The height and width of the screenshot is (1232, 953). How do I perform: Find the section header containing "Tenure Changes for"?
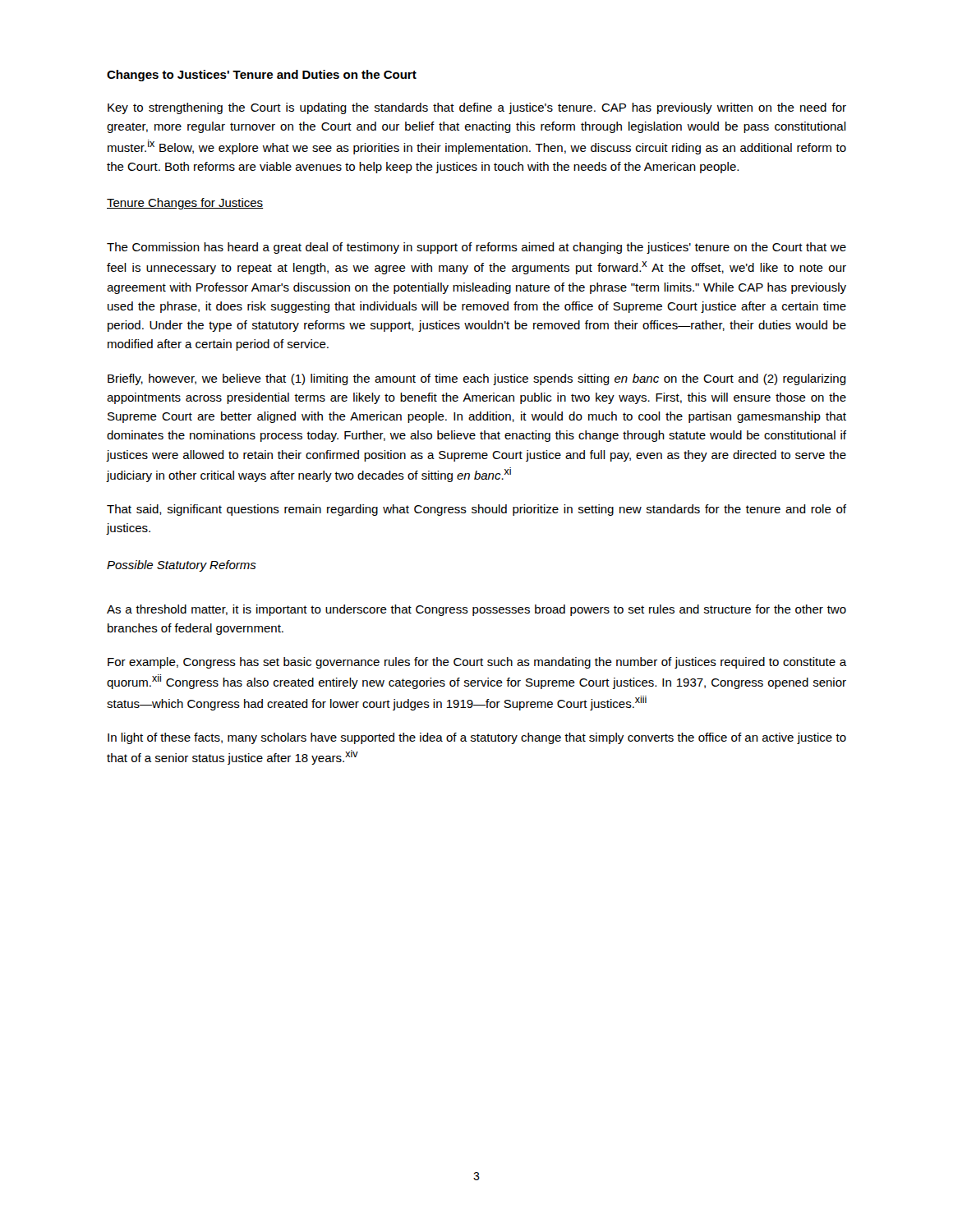pos(185,202)
